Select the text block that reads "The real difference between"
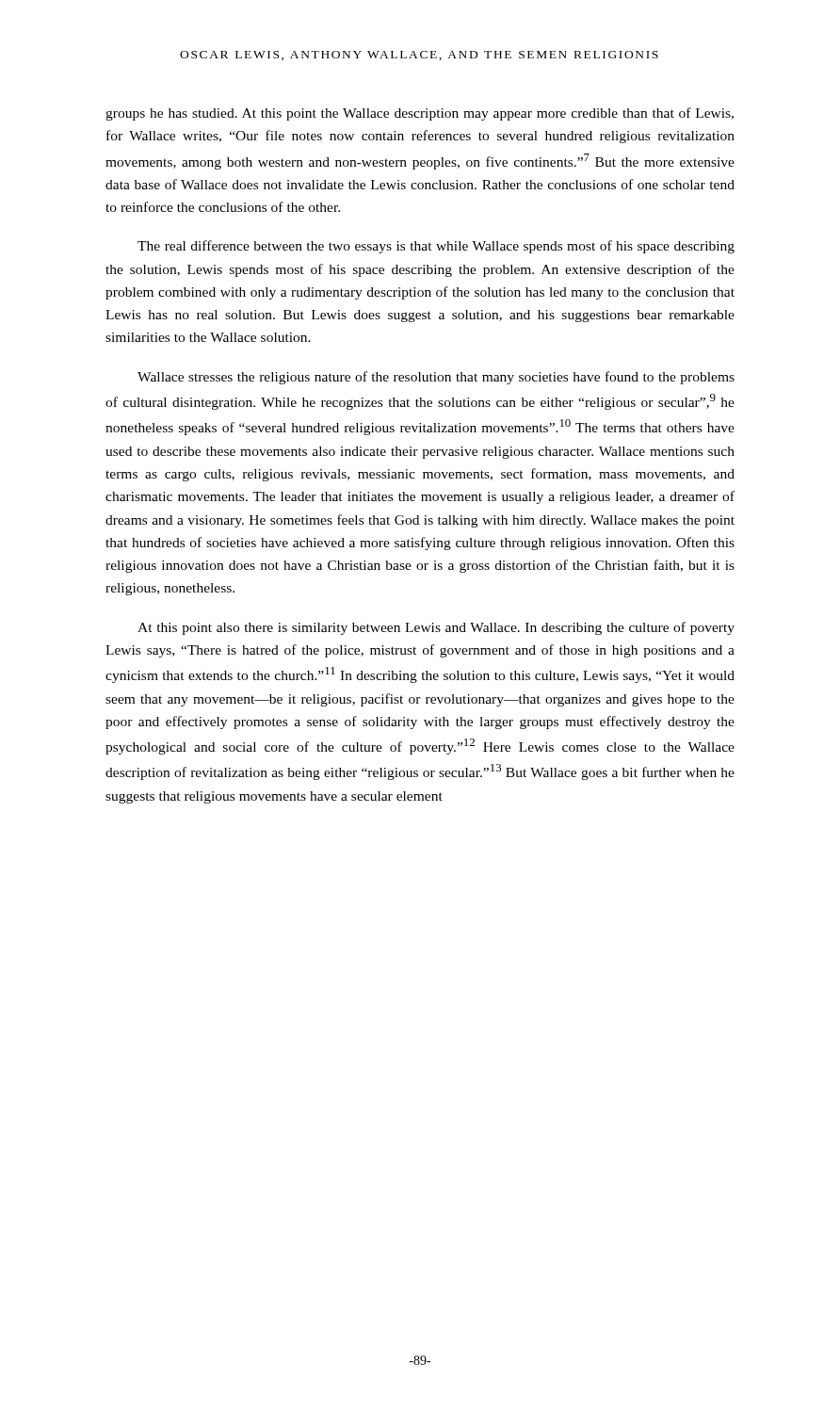The width and height of the screenshot is (840, 1413). click(420, 292)
